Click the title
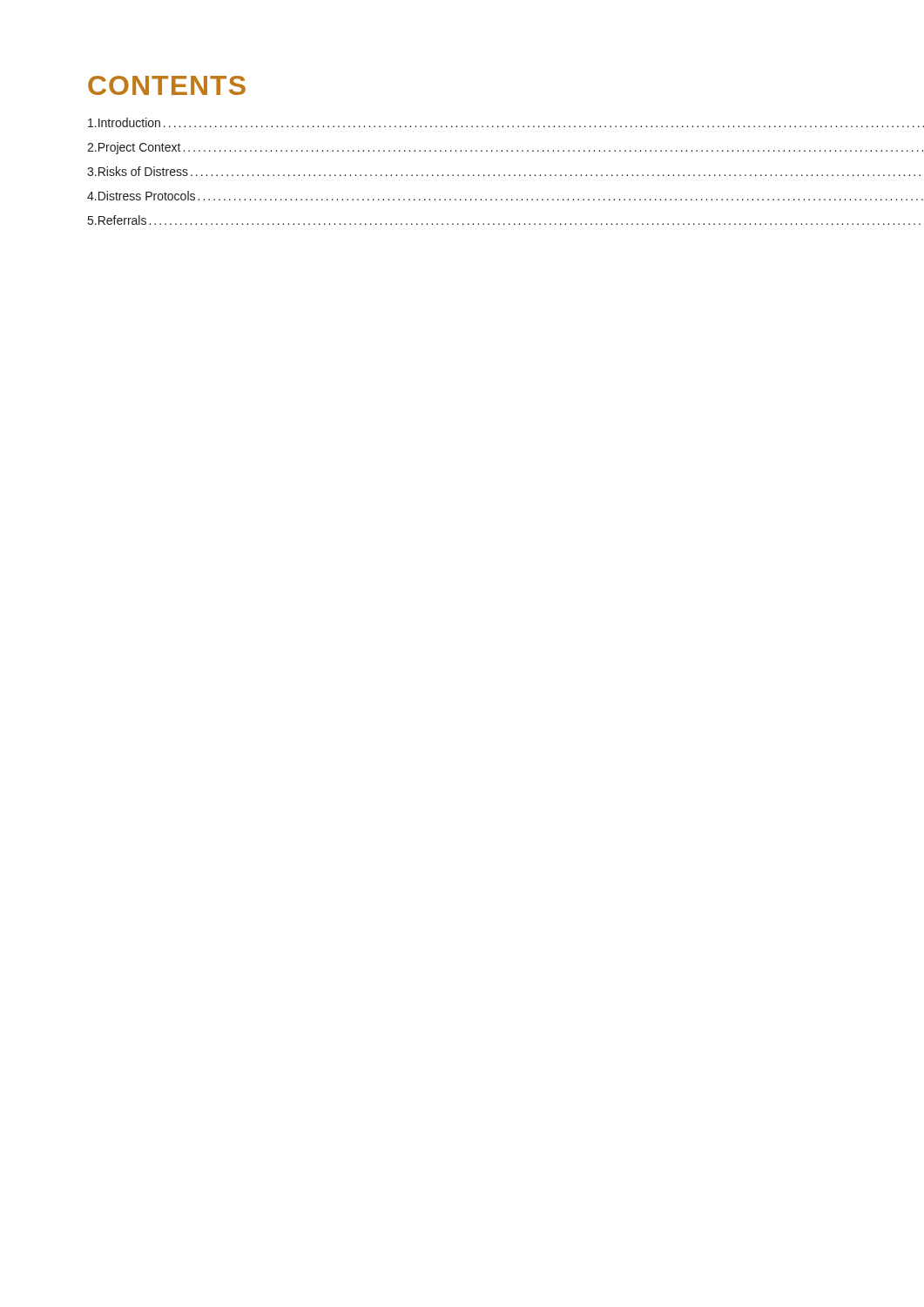Image resolution: width=924 pixels, height=1307 pixels. click(x=167, y=85)
